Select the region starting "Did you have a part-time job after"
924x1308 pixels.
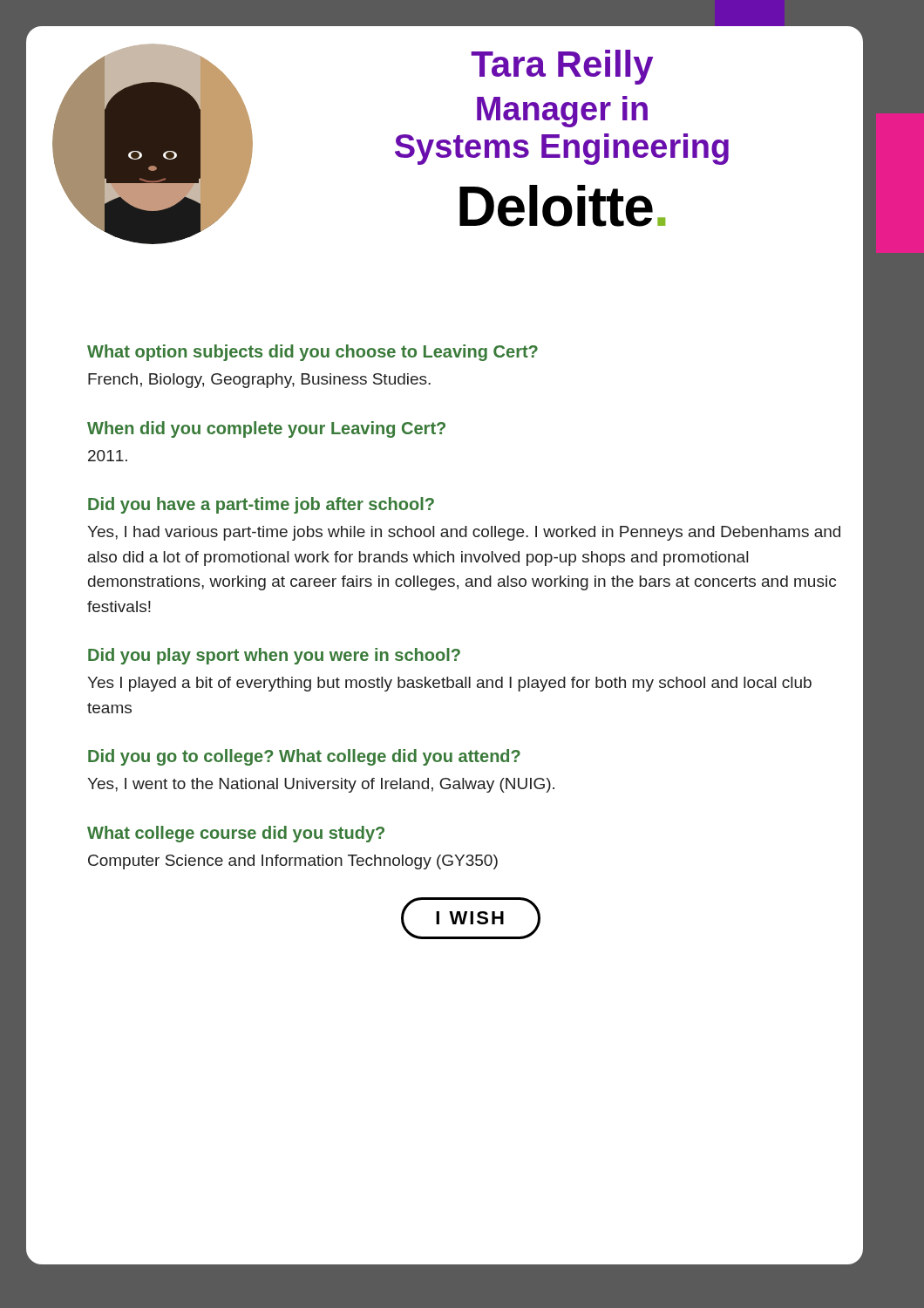[x=471, y=556]
